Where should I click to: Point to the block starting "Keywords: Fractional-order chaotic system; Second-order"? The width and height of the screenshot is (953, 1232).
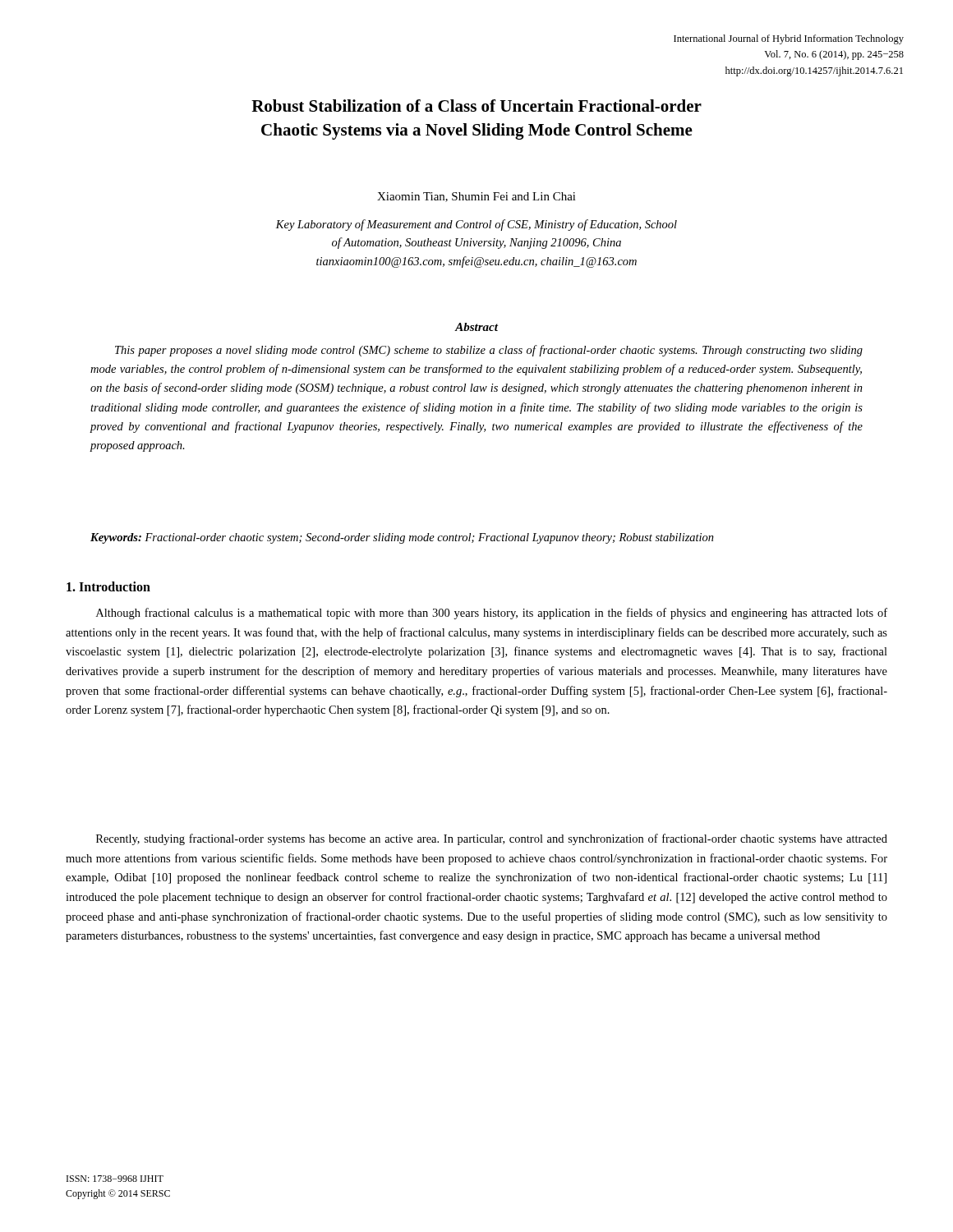point(402,537)
